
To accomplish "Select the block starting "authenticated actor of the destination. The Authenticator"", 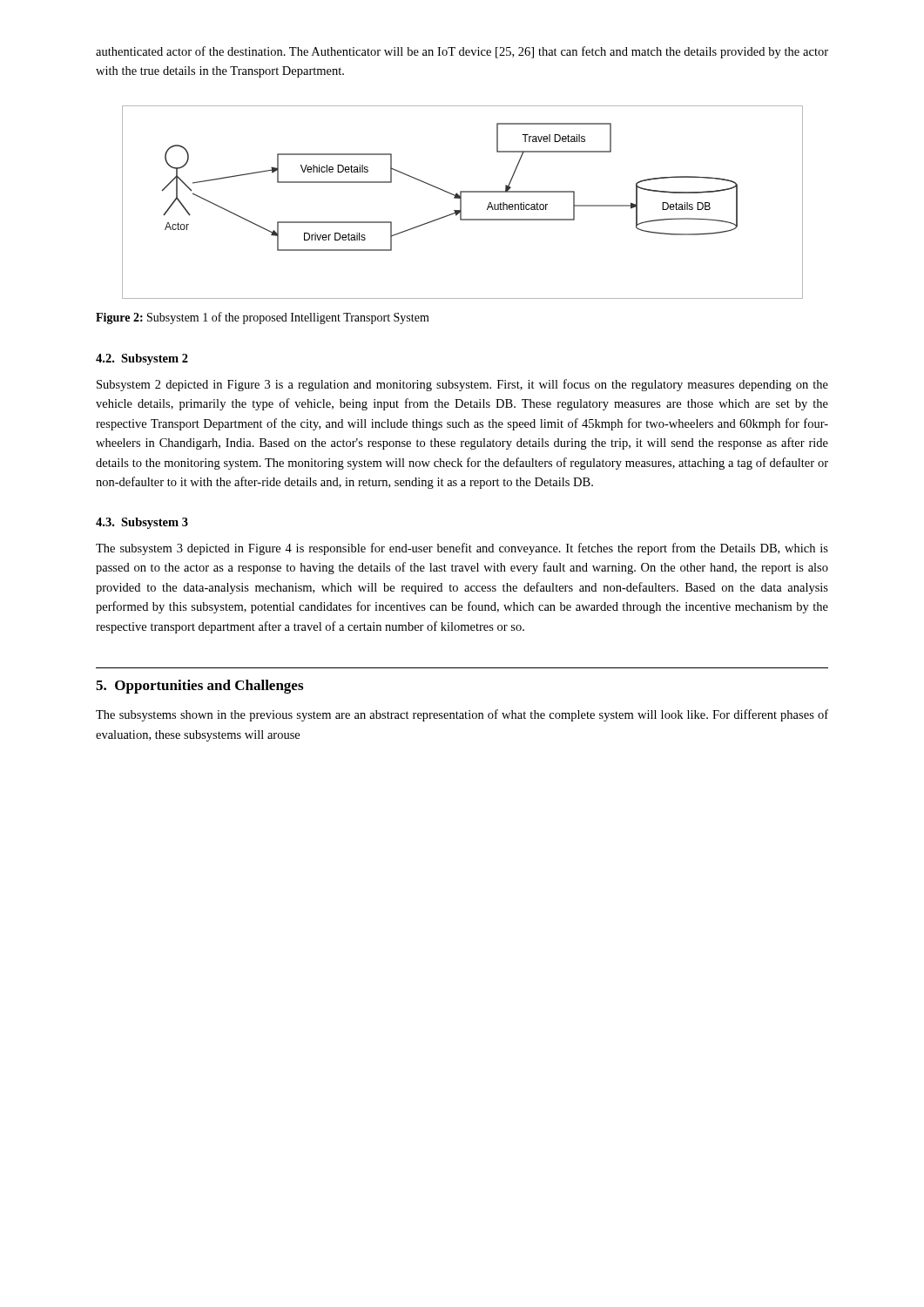I will [462, 61].
